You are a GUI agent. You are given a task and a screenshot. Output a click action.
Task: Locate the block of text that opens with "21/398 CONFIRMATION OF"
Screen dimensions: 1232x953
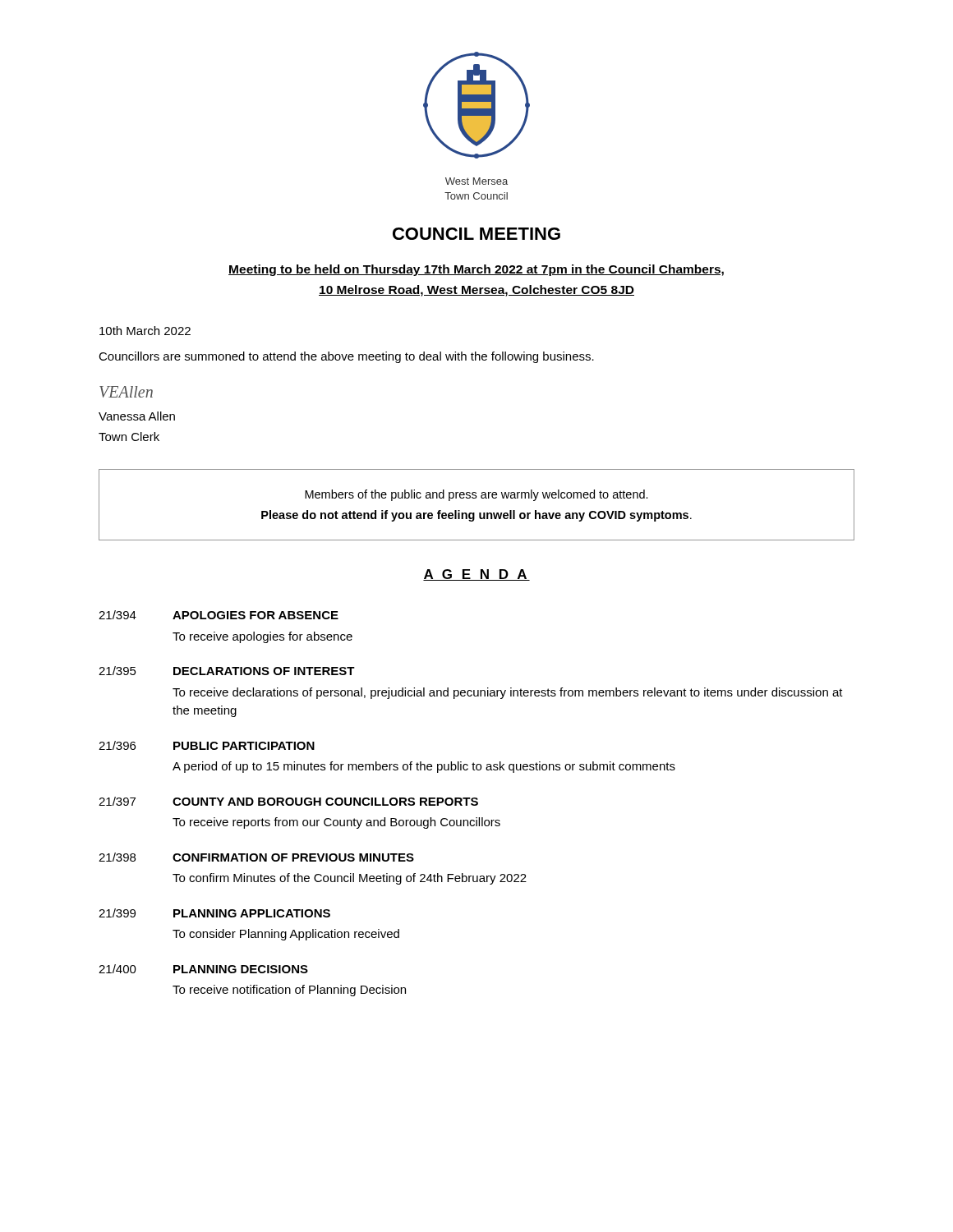pos(476,868)
